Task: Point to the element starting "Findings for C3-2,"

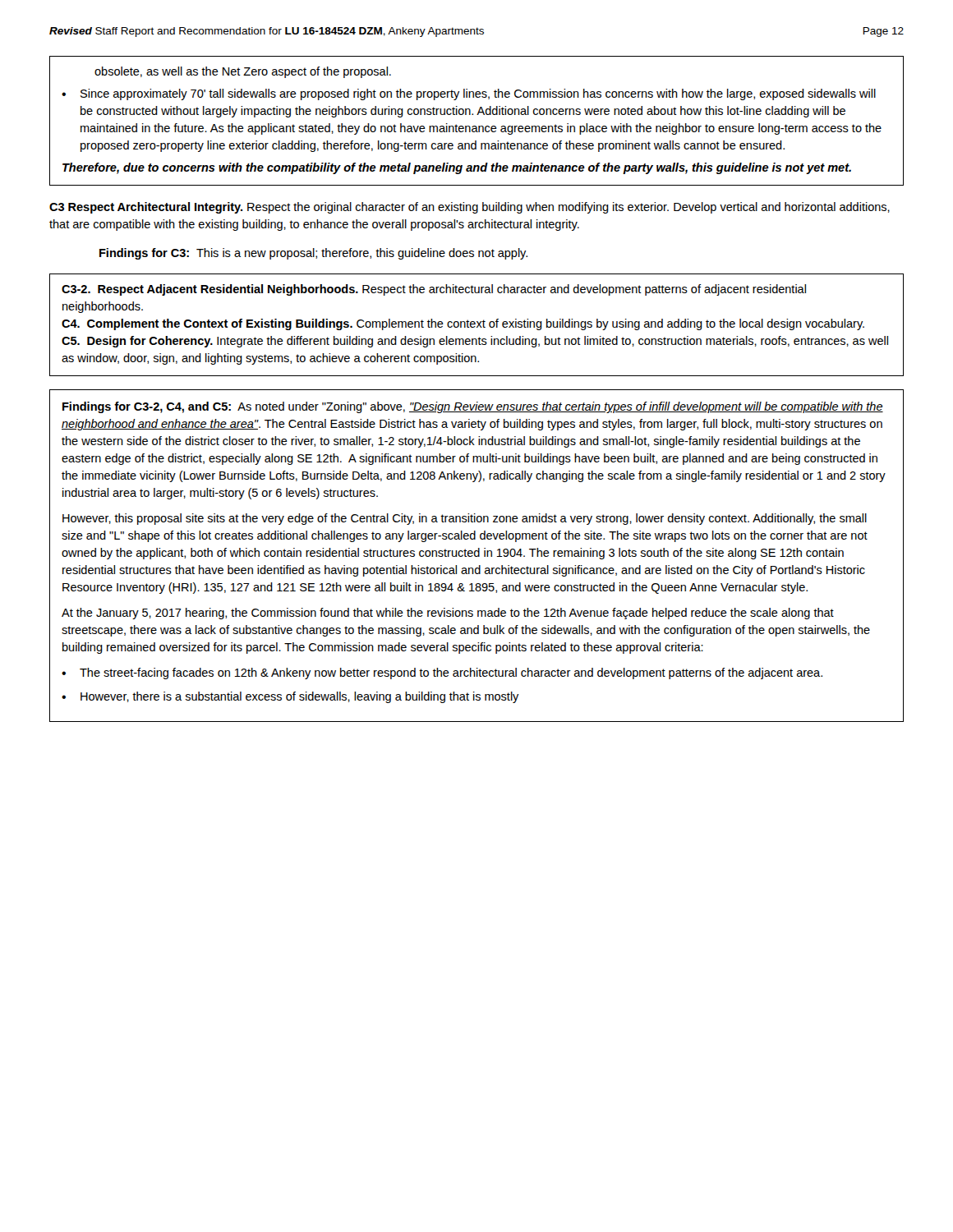Action: click(476, 553)
